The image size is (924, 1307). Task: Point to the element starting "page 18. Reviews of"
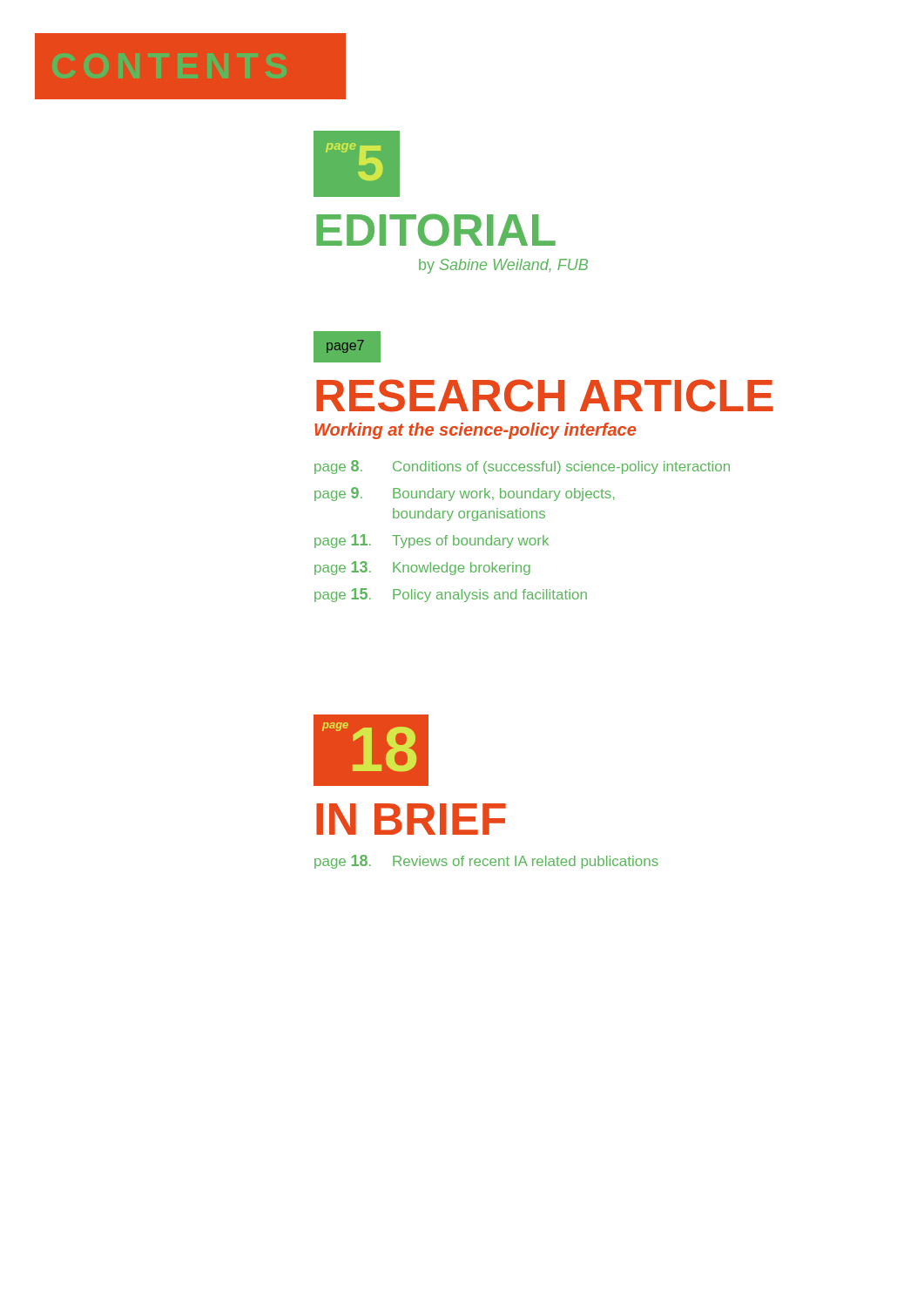coord(486,862)
